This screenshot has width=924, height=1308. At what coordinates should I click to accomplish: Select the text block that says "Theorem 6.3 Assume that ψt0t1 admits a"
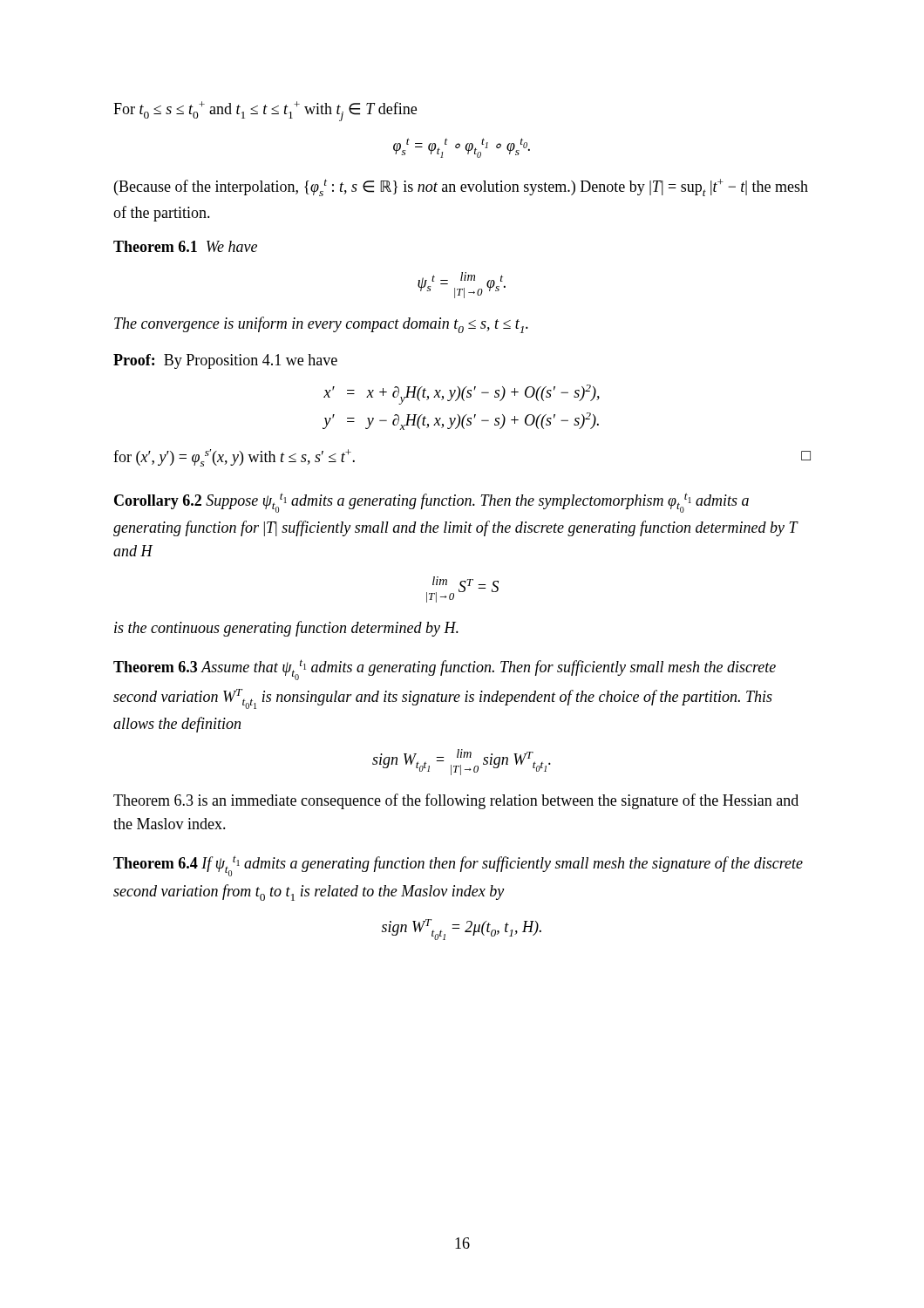coord(445,694)
